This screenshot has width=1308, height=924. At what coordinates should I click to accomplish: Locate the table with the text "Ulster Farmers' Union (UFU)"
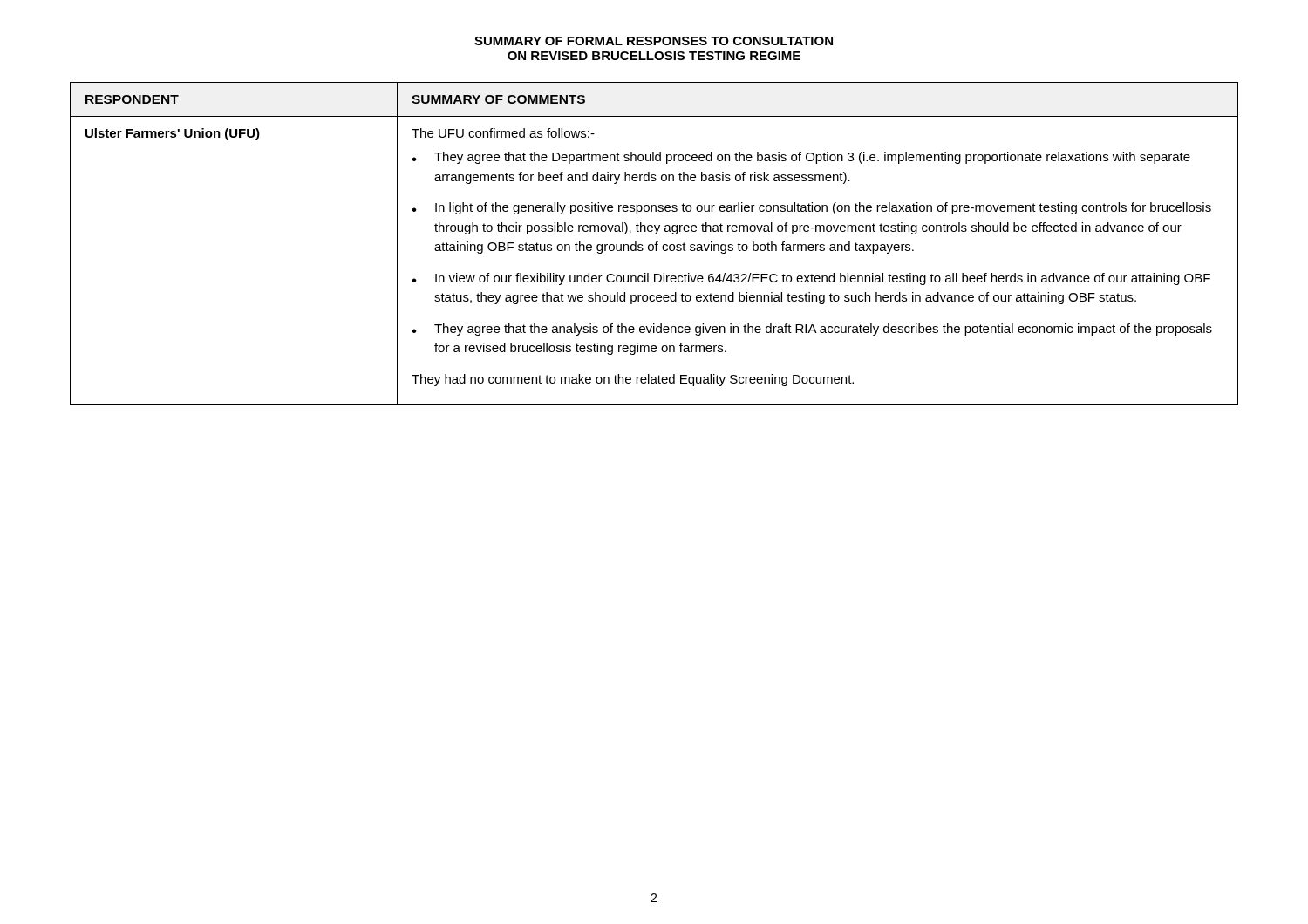click(654, 244)
